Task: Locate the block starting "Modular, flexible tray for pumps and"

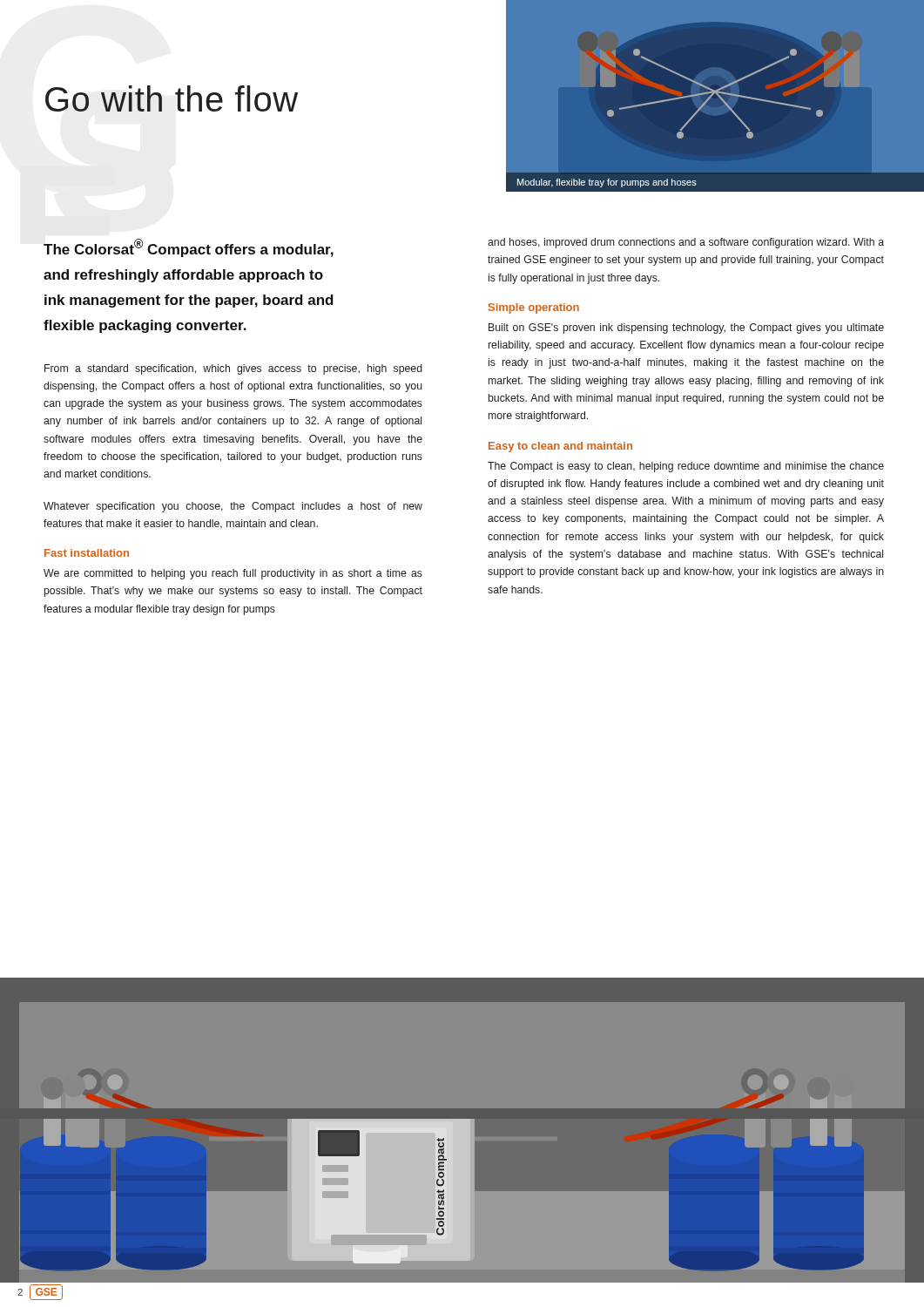Action: [606, 182]
